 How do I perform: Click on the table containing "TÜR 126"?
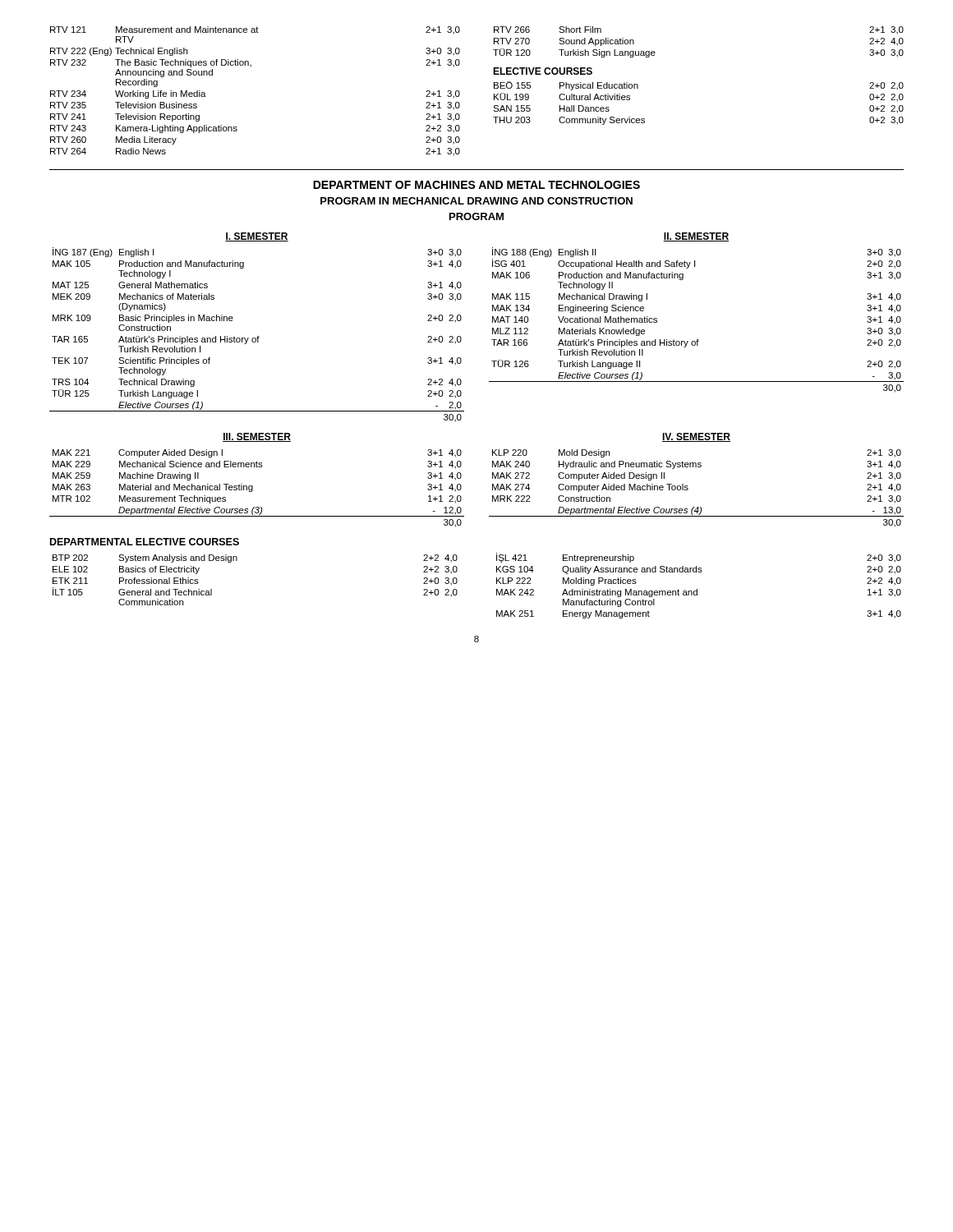coord(696,327)
